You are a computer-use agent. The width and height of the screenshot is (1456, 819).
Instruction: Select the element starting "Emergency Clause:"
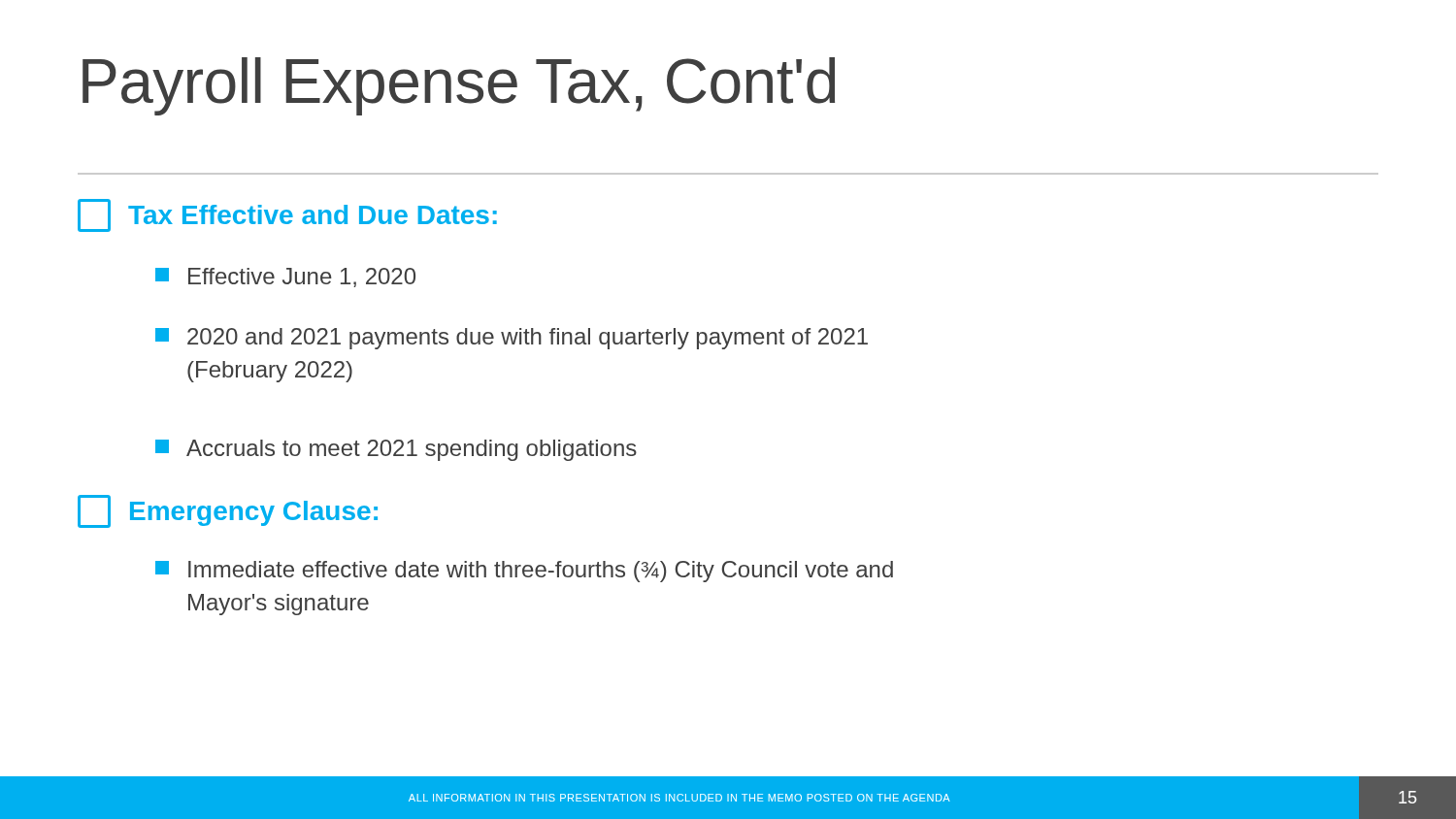pos(229,511)
